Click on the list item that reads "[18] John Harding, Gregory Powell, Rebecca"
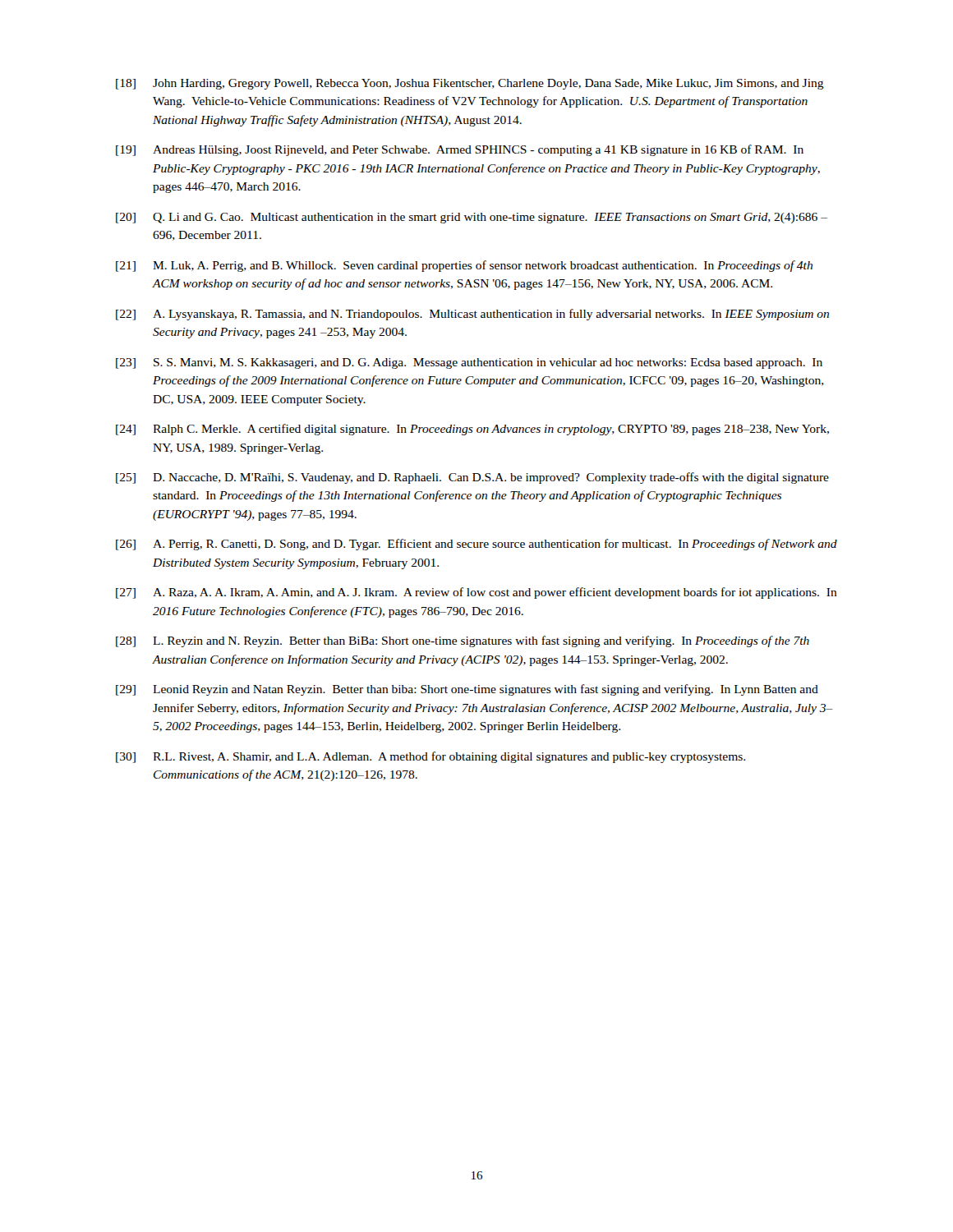 (476, 102)
